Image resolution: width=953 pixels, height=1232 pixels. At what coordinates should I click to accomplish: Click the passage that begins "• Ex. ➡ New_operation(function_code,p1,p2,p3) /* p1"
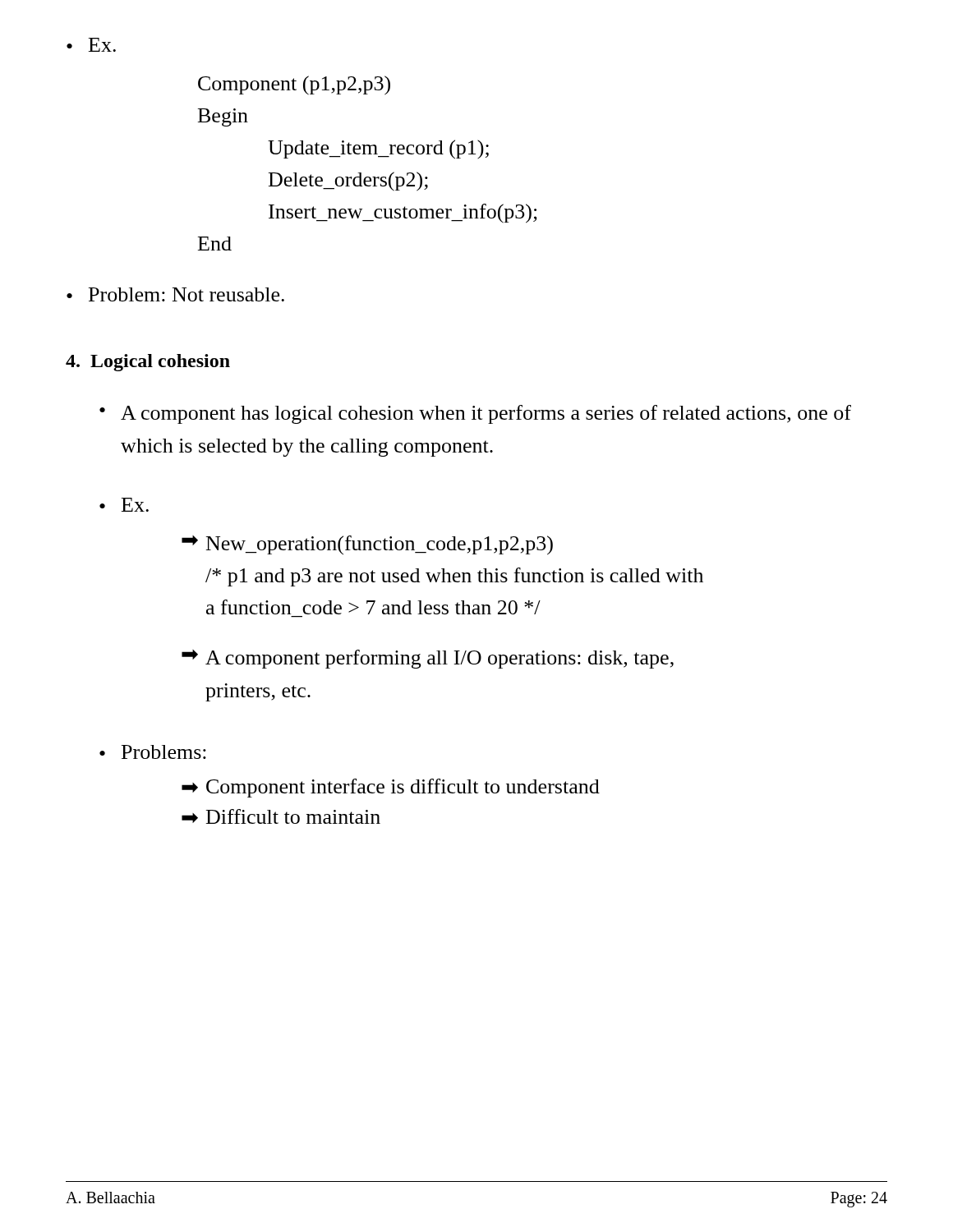point(493,600)
